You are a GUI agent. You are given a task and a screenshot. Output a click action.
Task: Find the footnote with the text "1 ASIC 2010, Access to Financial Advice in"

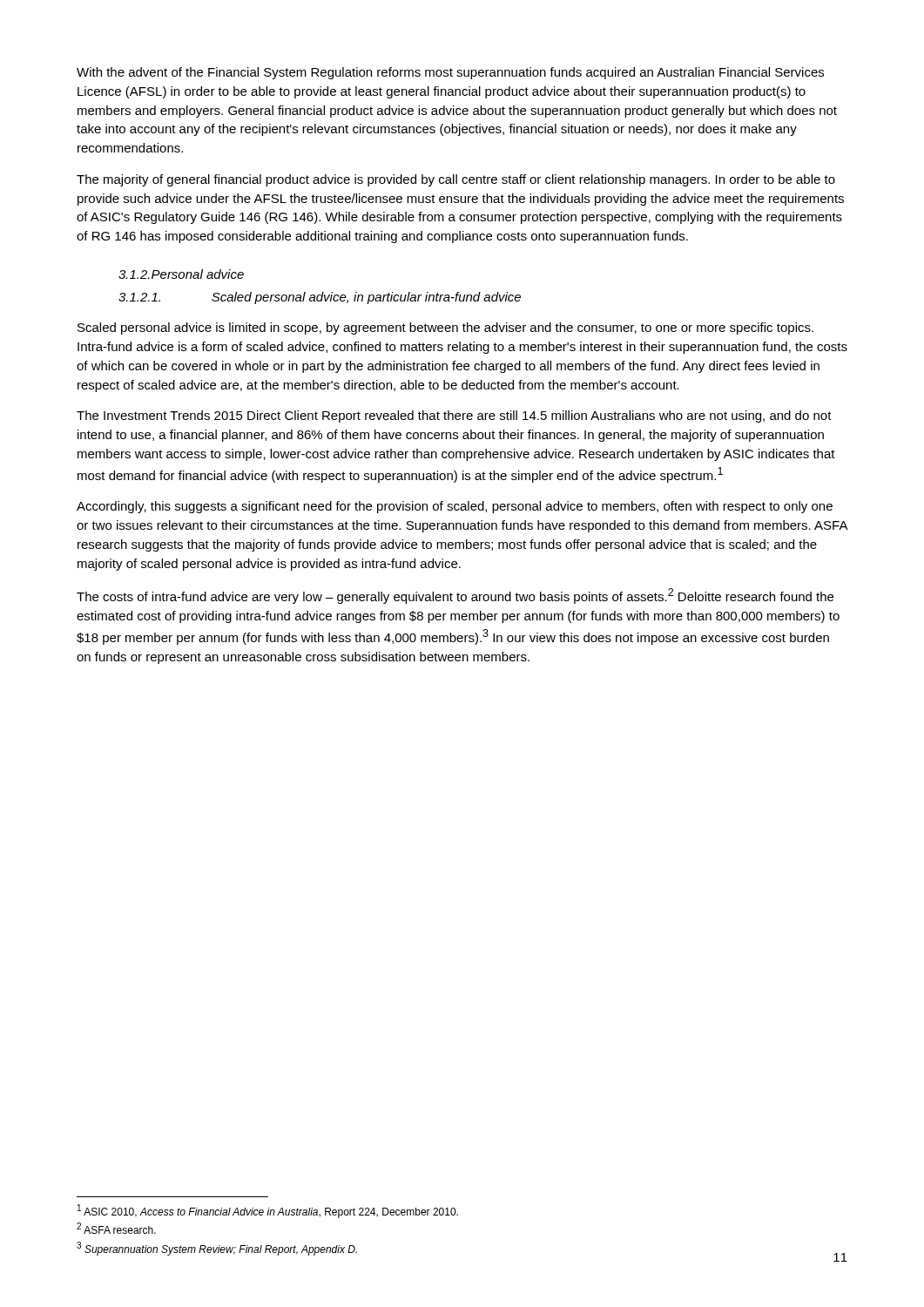[268, 1210]
